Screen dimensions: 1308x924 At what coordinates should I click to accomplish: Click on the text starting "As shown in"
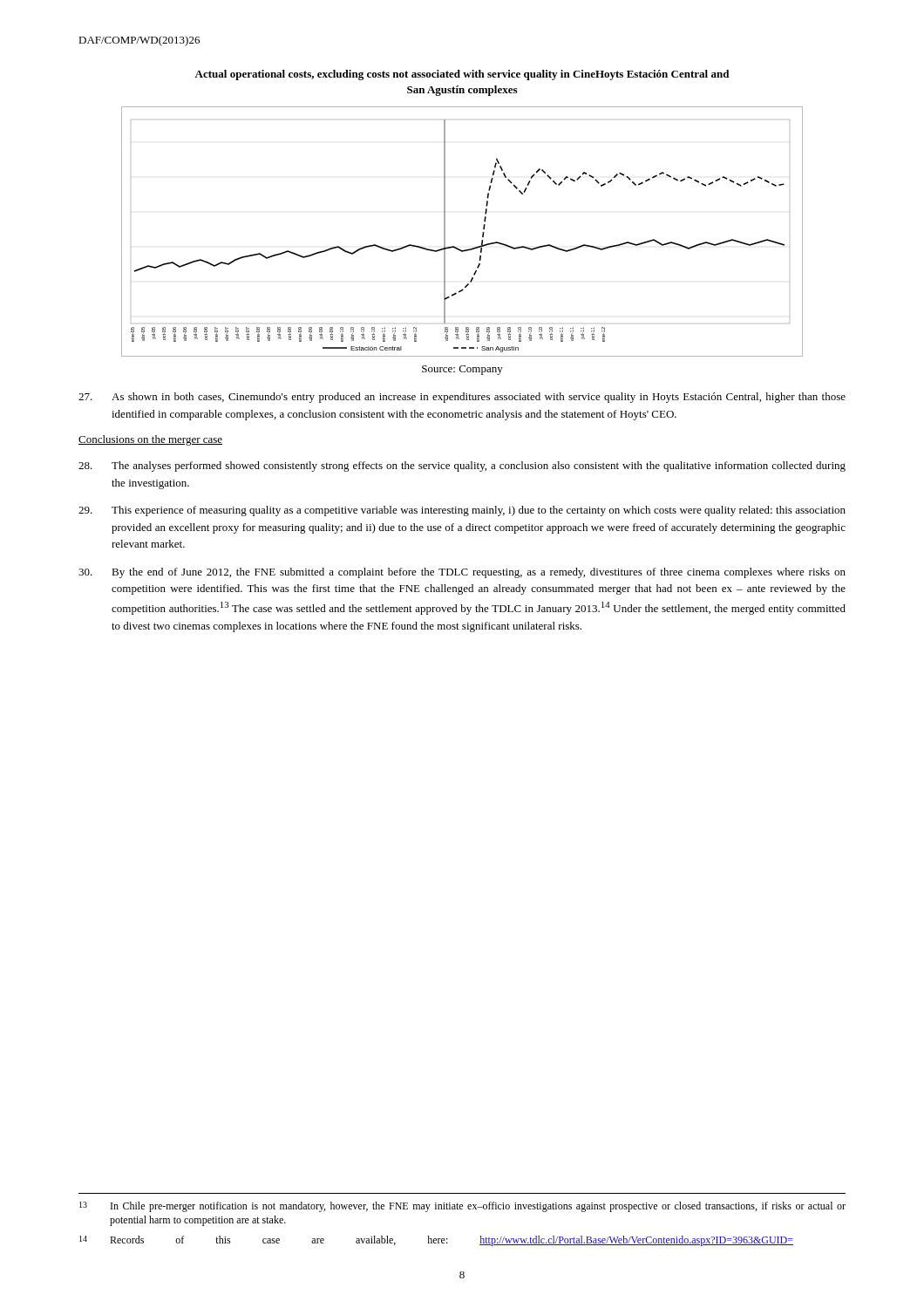pos(462,405)
